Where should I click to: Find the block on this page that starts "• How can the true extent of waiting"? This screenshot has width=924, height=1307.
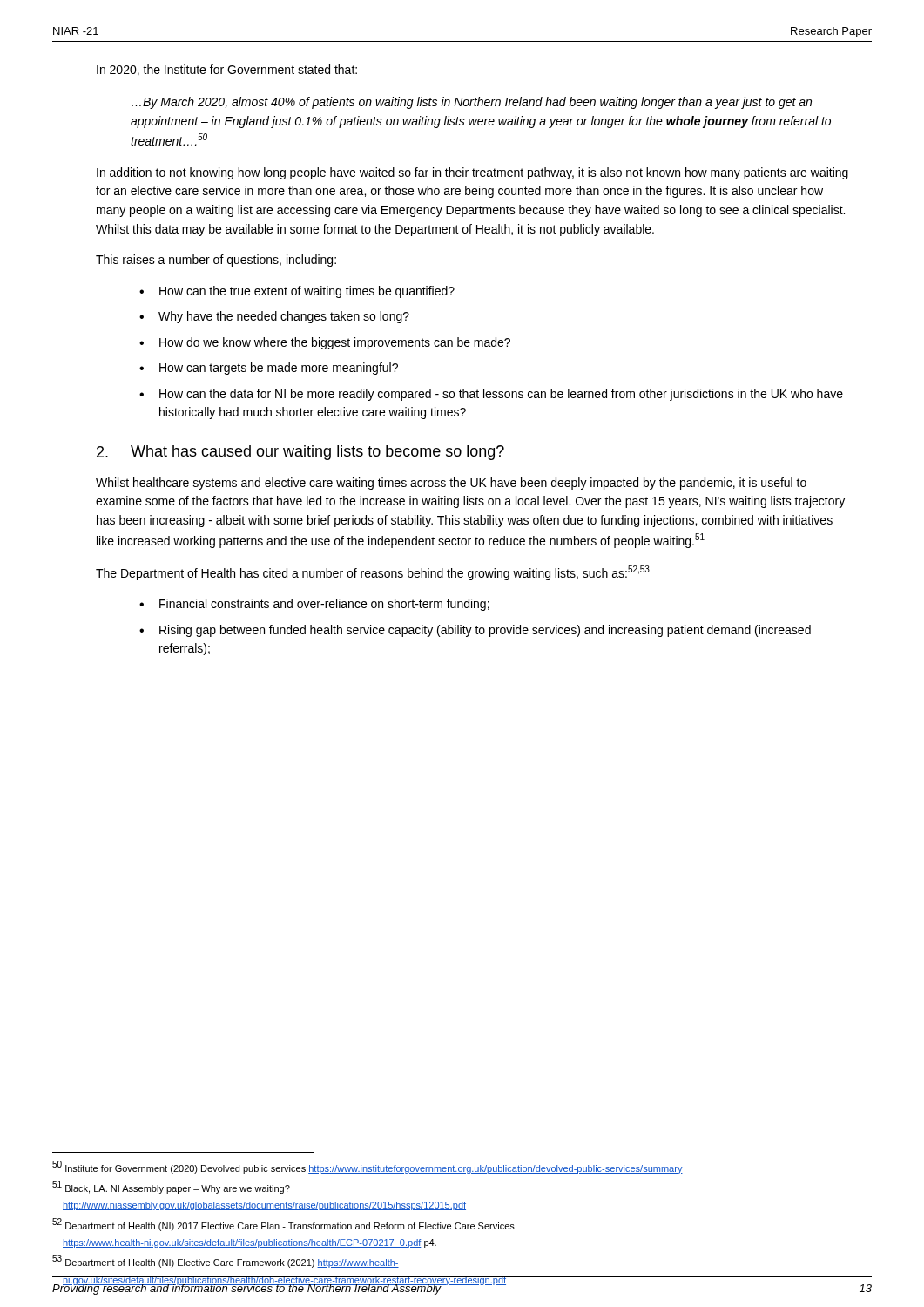point(297,292)
